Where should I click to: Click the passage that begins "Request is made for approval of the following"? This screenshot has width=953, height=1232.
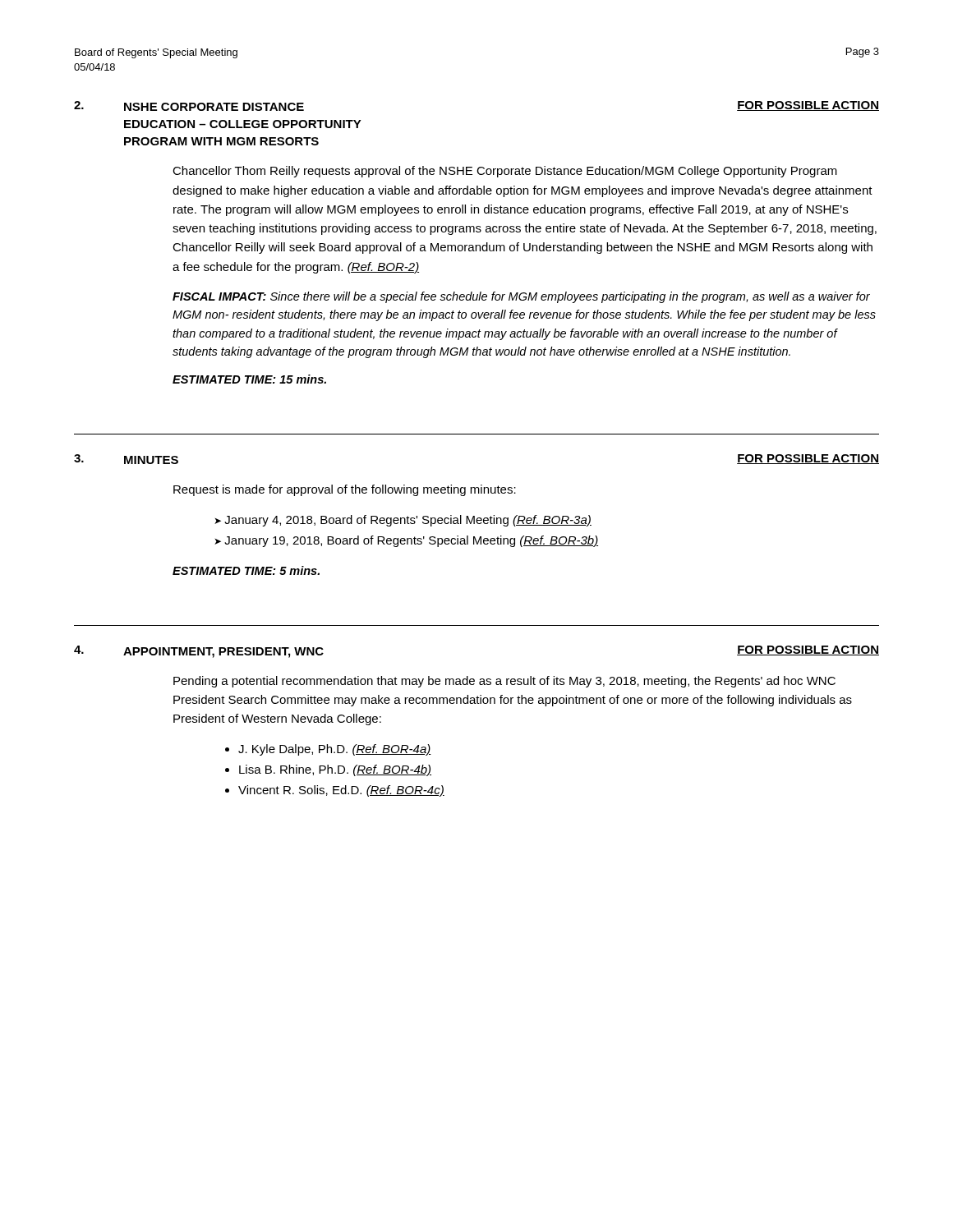pos(344,489)
